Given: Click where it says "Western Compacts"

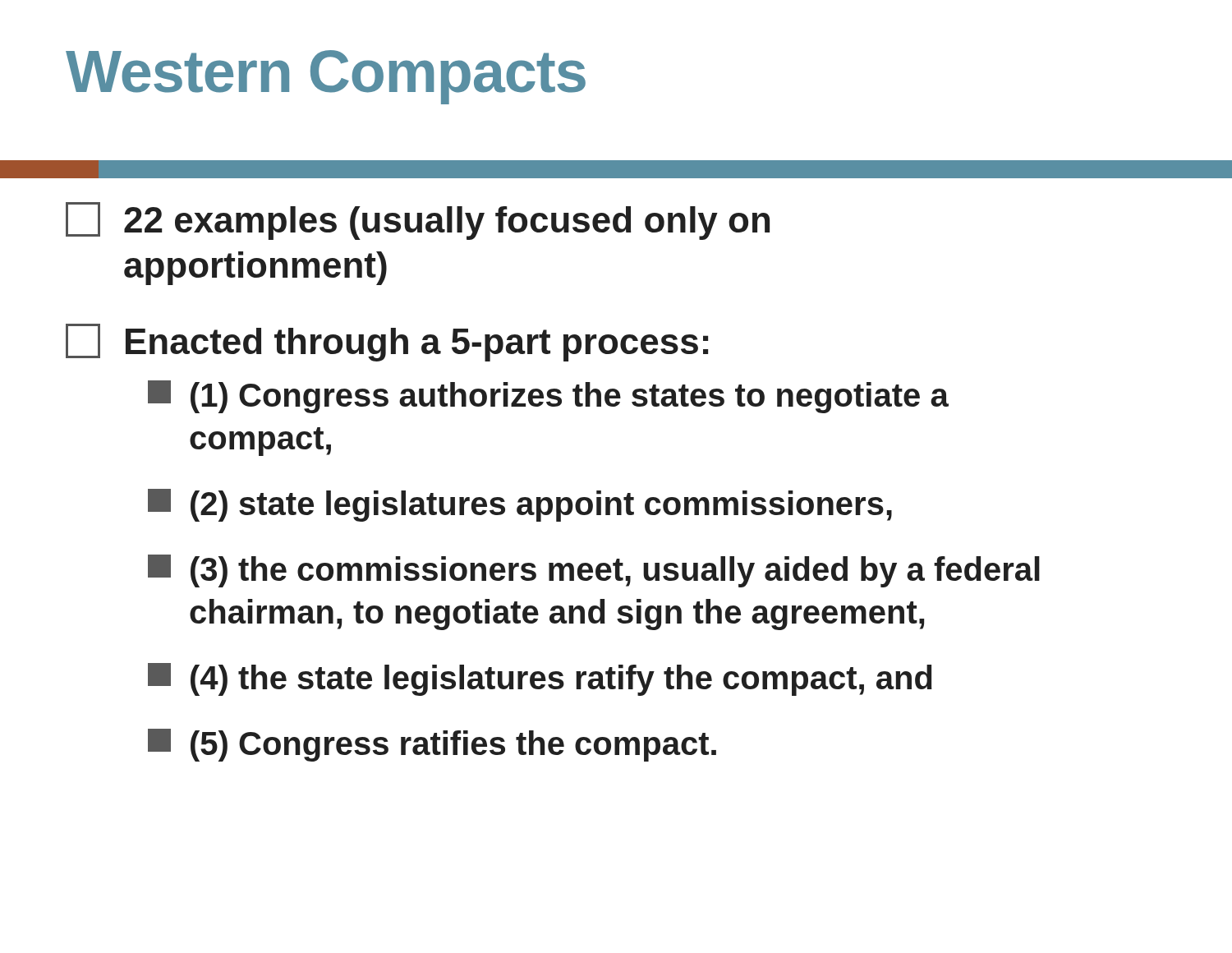Looking at the screenshot, I should point(326,72).
